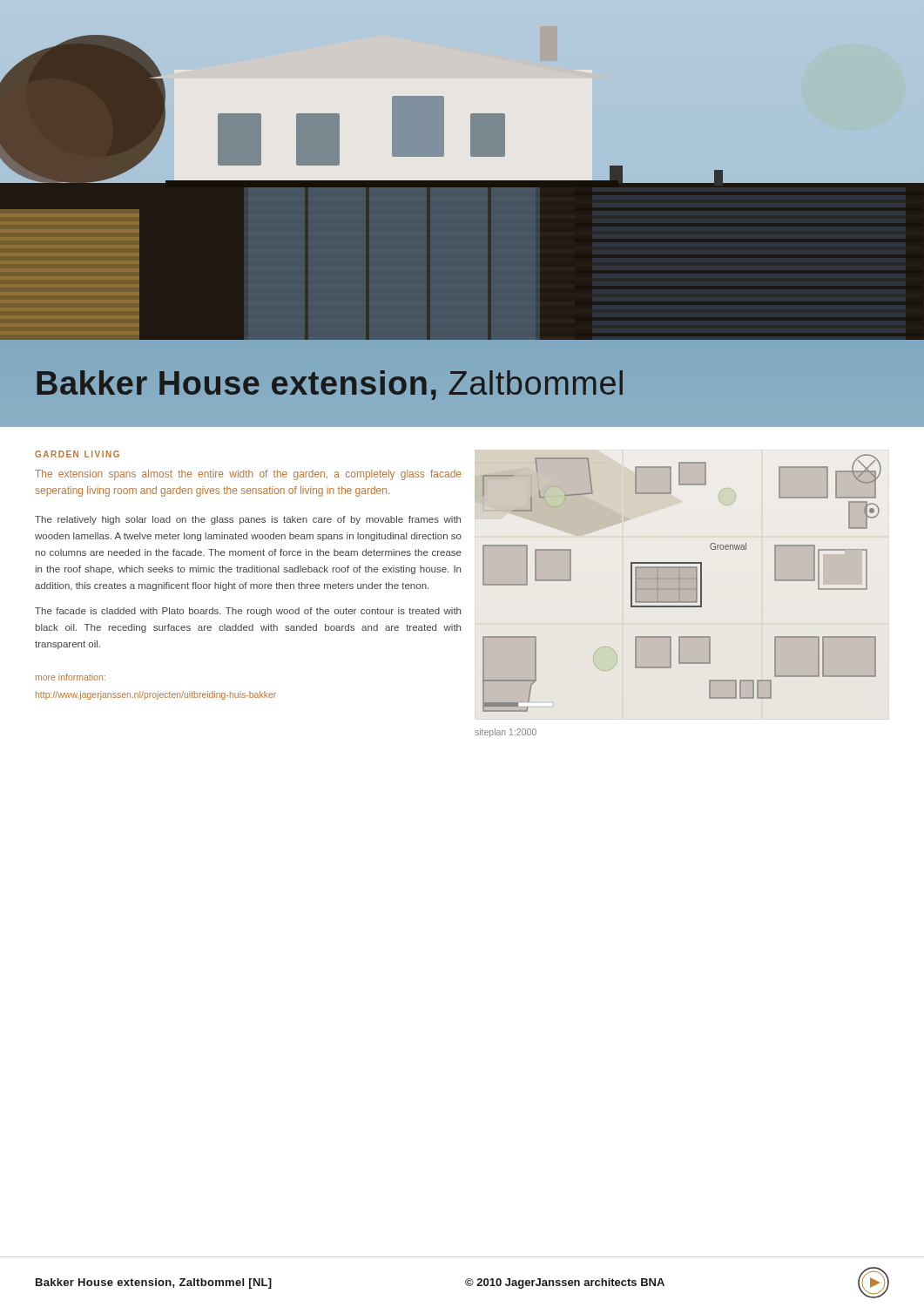Where is the passage that starts "The extension spans almost the entire width of"?
924x1307 pixels.
click(248, 482)
